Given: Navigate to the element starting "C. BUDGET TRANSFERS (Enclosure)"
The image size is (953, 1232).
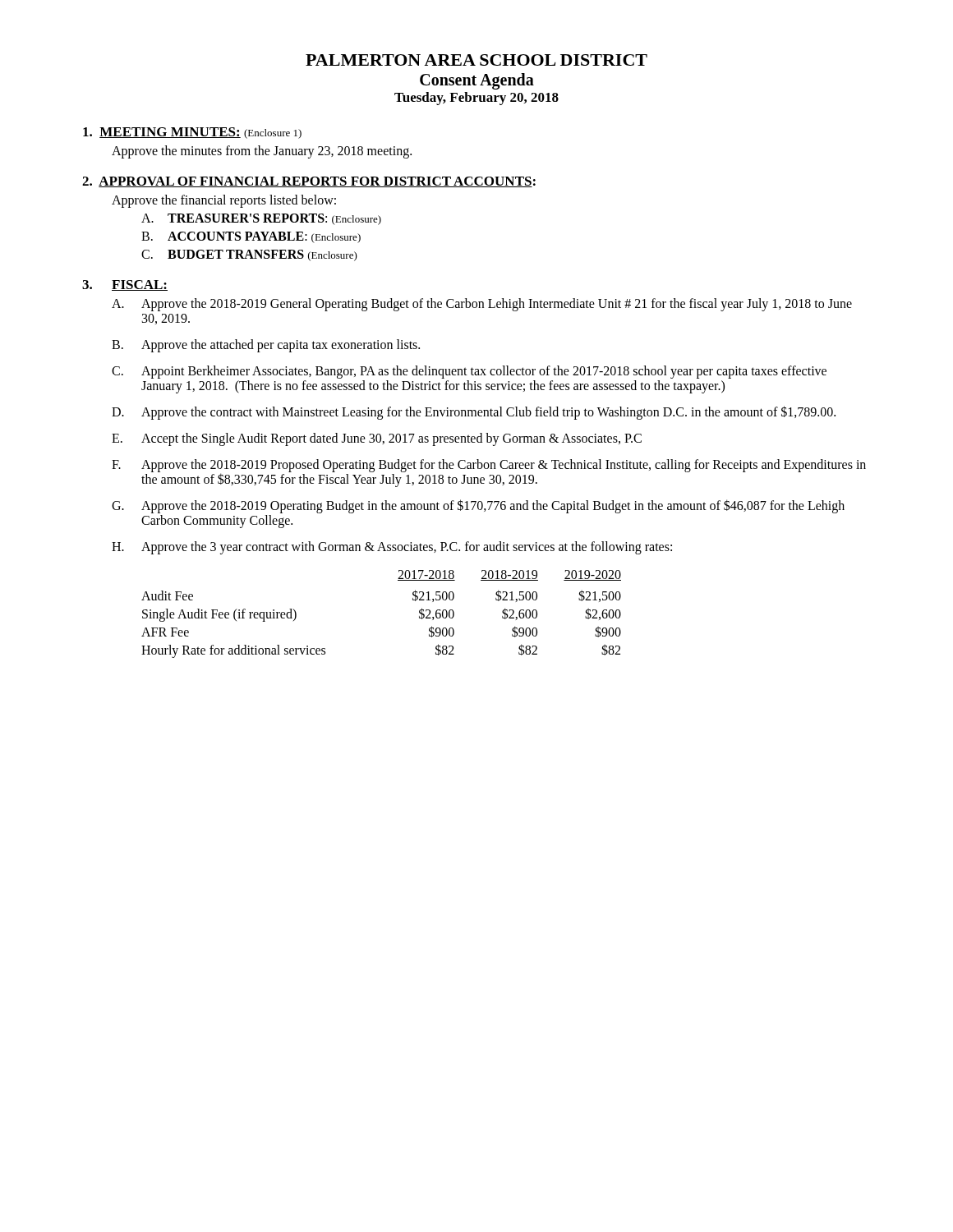Looking at the screenshot, I should [x=249, y=255].
